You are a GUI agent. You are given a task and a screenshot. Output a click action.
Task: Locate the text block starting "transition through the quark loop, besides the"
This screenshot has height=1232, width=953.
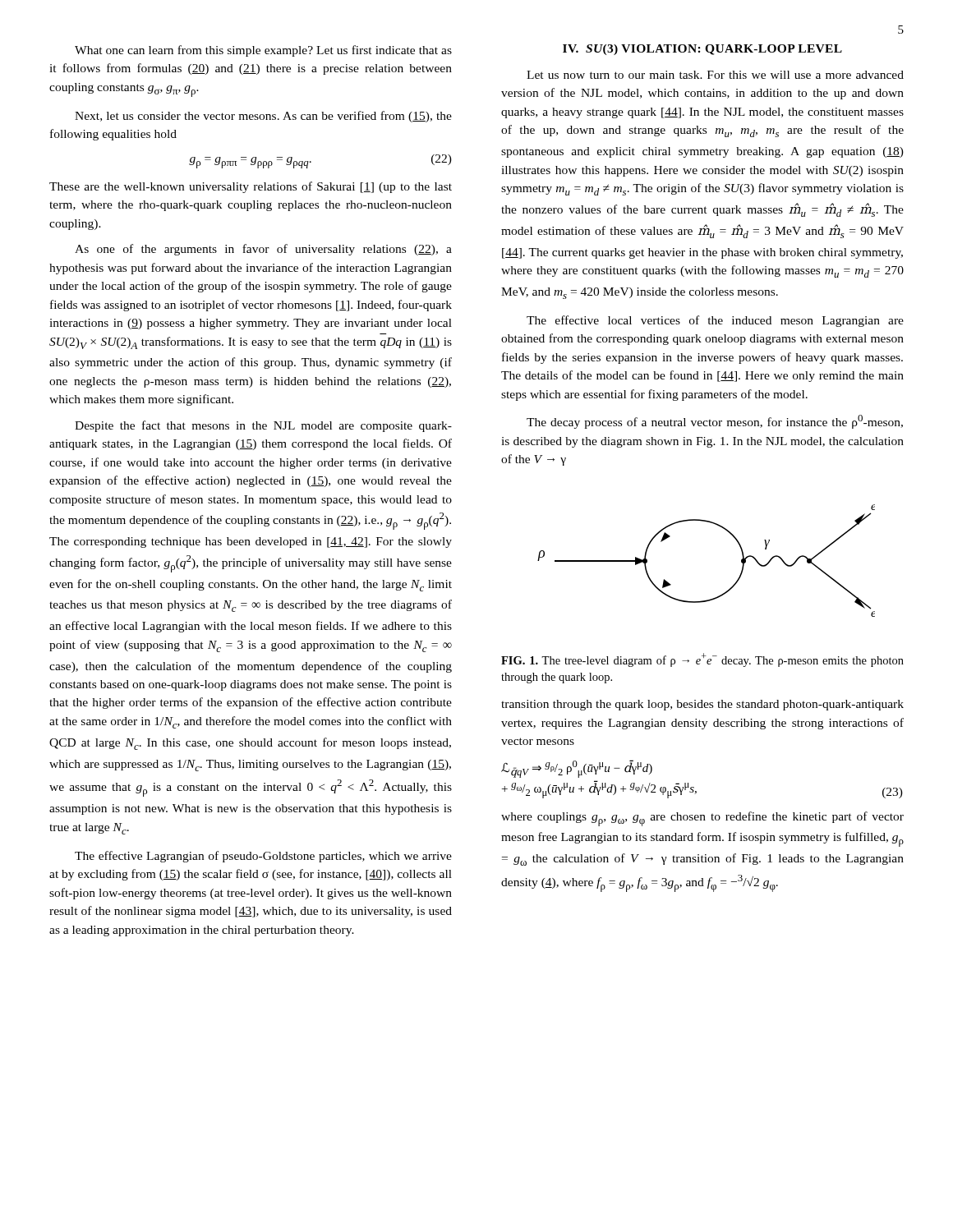pos(702,723)
